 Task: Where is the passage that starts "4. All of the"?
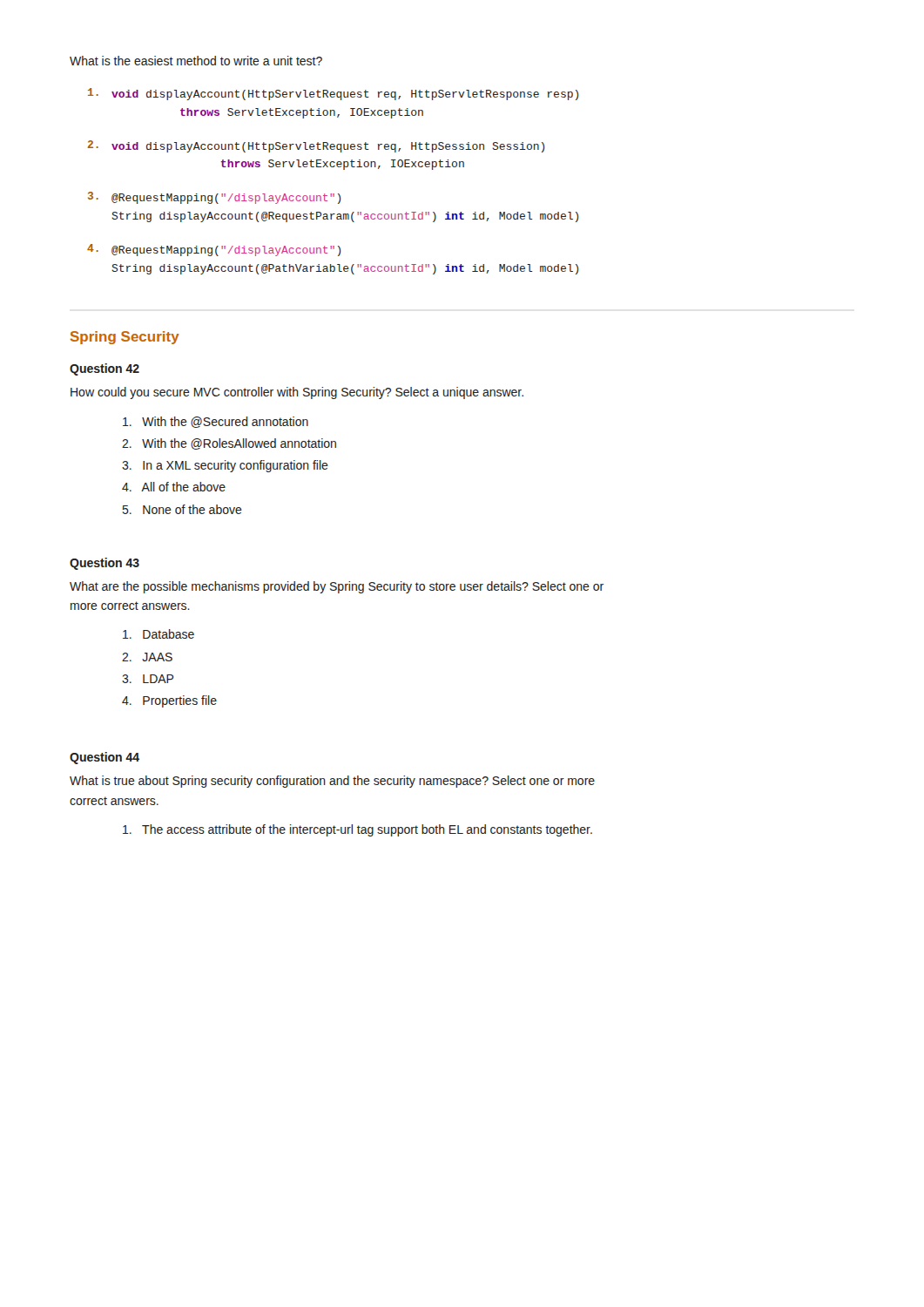tap(174, 487)
